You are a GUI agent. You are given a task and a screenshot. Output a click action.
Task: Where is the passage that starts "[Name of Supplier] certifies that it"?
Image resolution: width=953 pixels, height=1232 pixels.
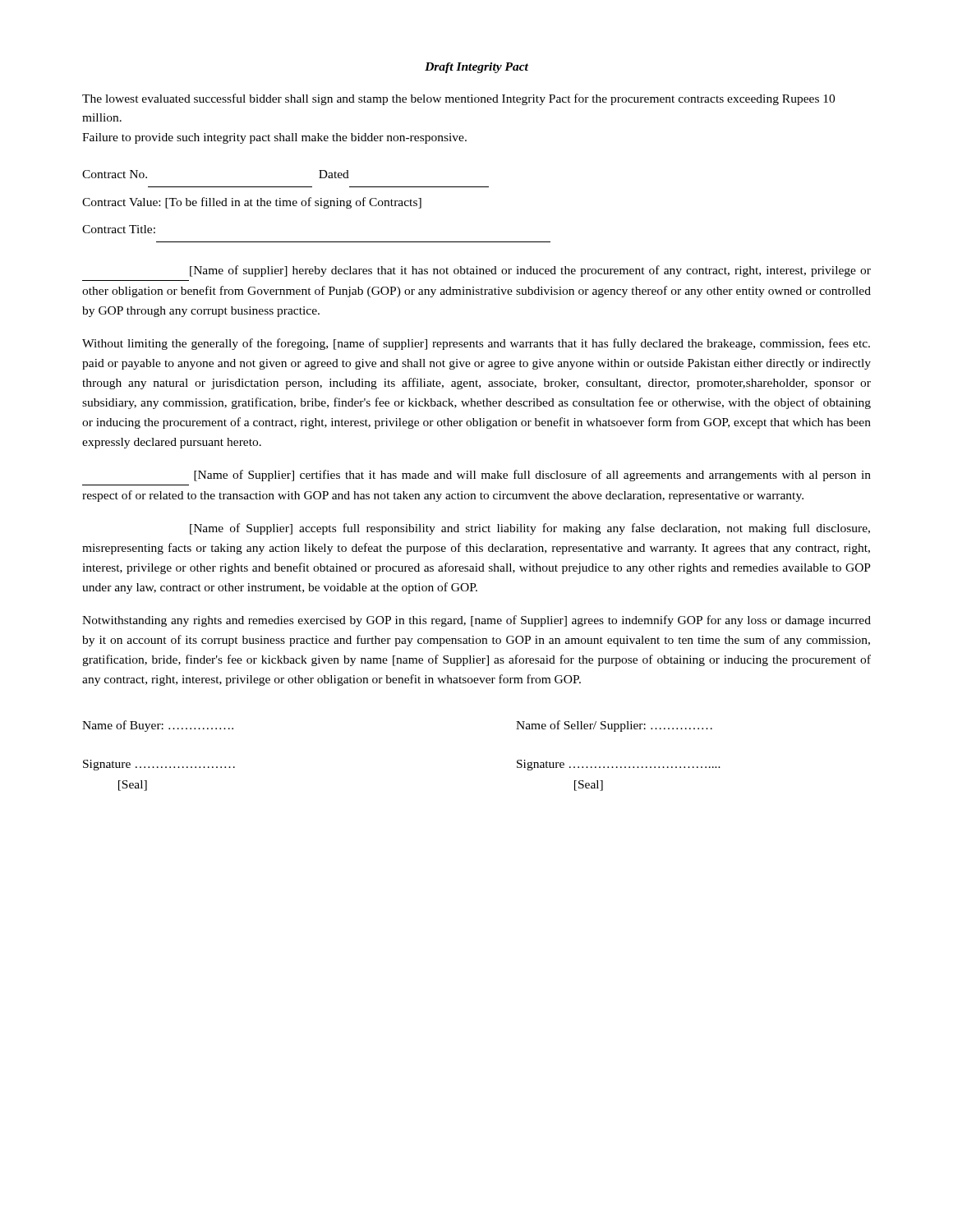[476, 483]
